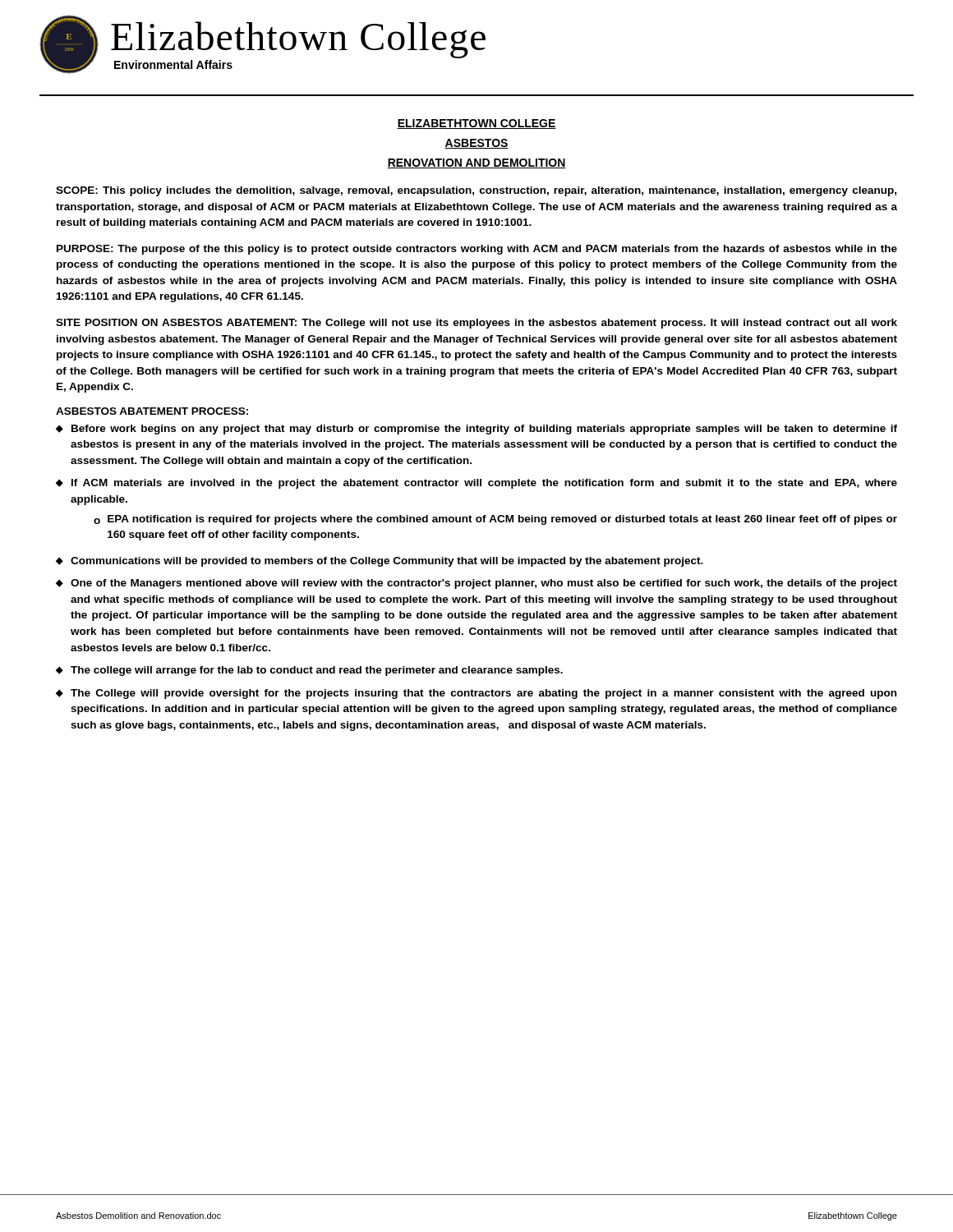Select the element starting "◆ The College"

[476, 709]
